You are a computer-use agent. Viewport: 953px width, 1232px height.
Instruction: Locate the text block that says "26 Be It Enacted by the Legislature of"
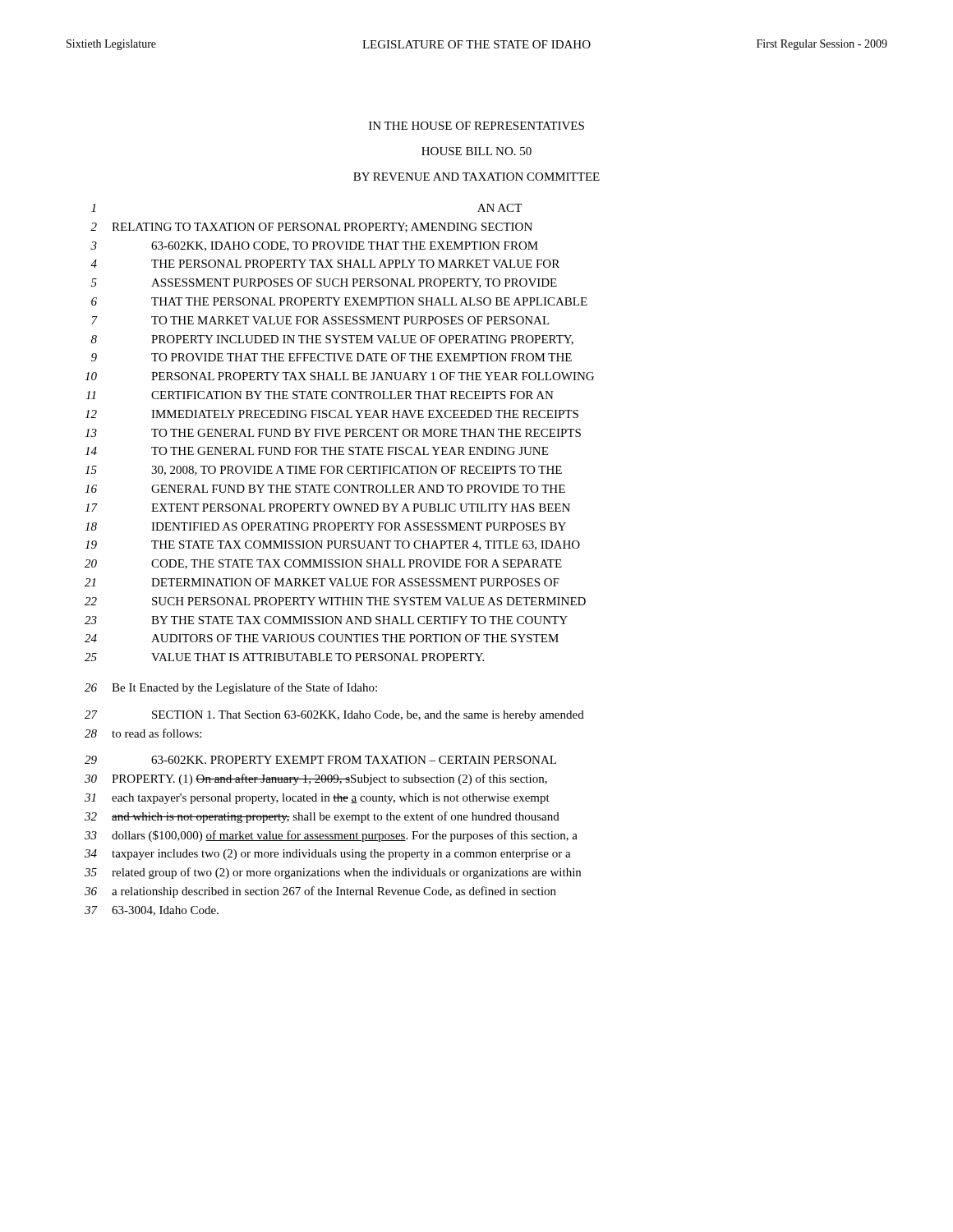pos(231,688)
